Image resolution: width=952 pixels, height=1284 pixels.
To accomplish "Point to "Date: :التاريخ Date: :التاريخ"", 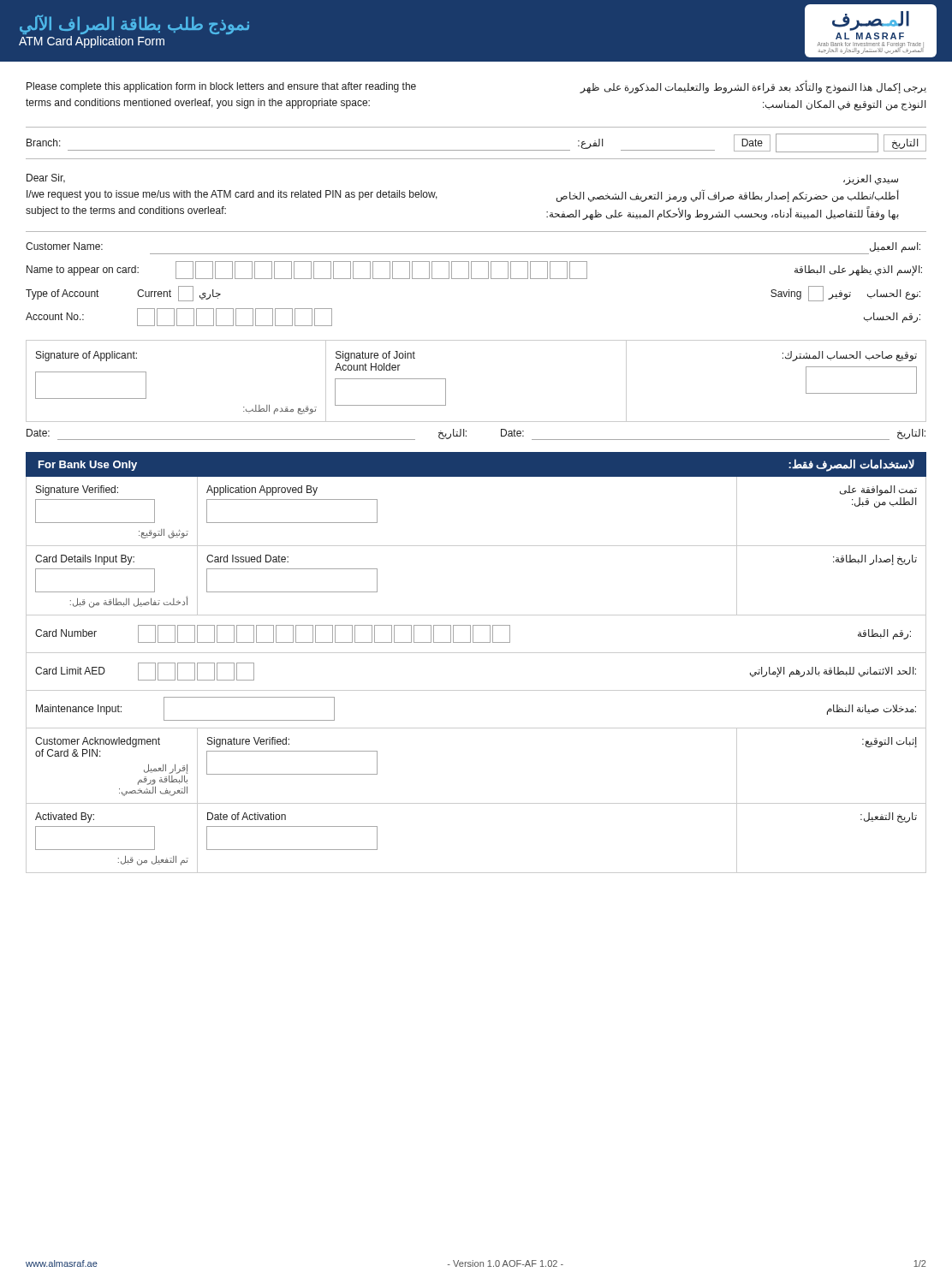I will [476, 433].
